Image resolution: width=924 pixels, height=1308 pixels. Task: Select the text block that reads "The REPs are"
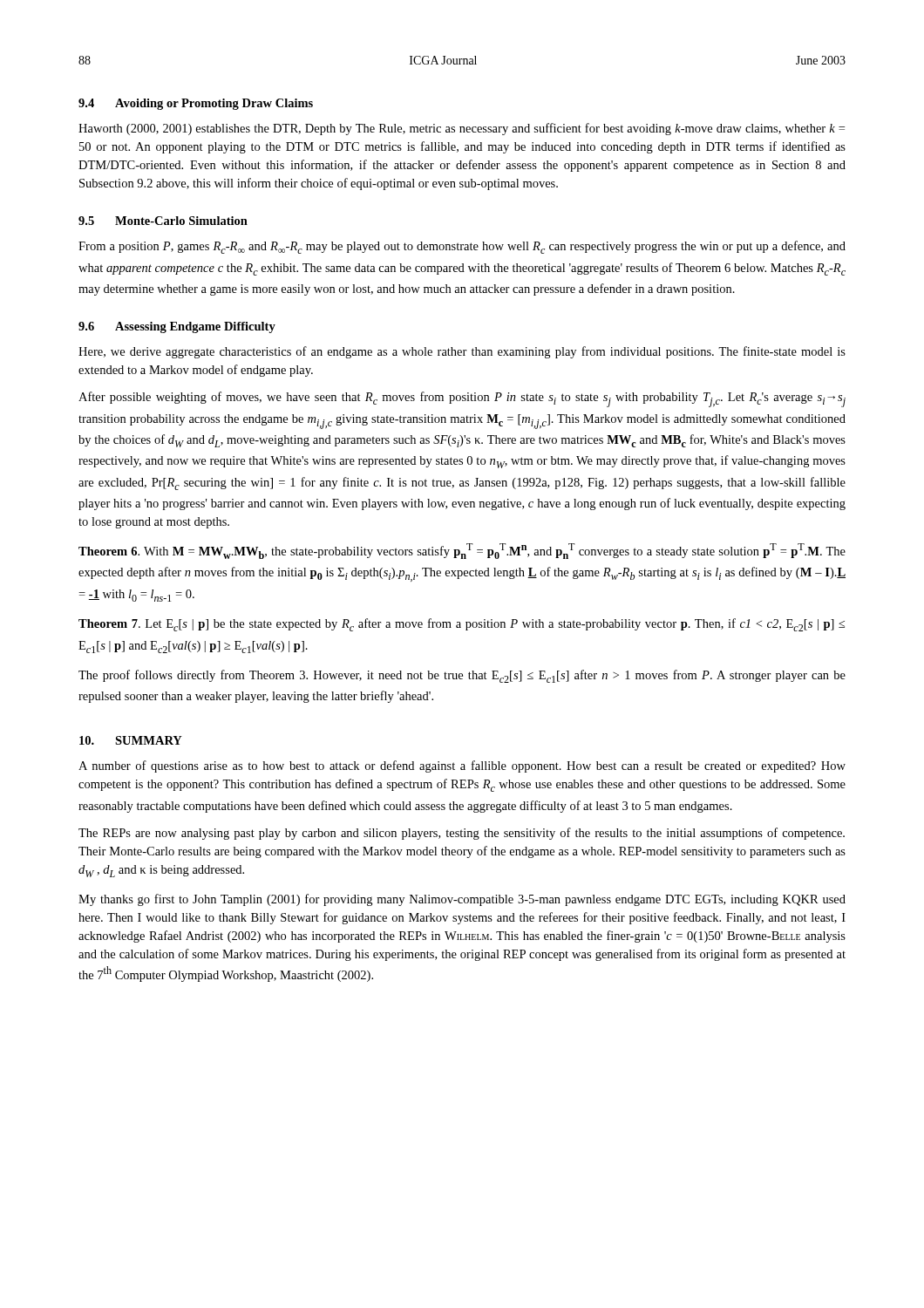[x=462, y=853]
